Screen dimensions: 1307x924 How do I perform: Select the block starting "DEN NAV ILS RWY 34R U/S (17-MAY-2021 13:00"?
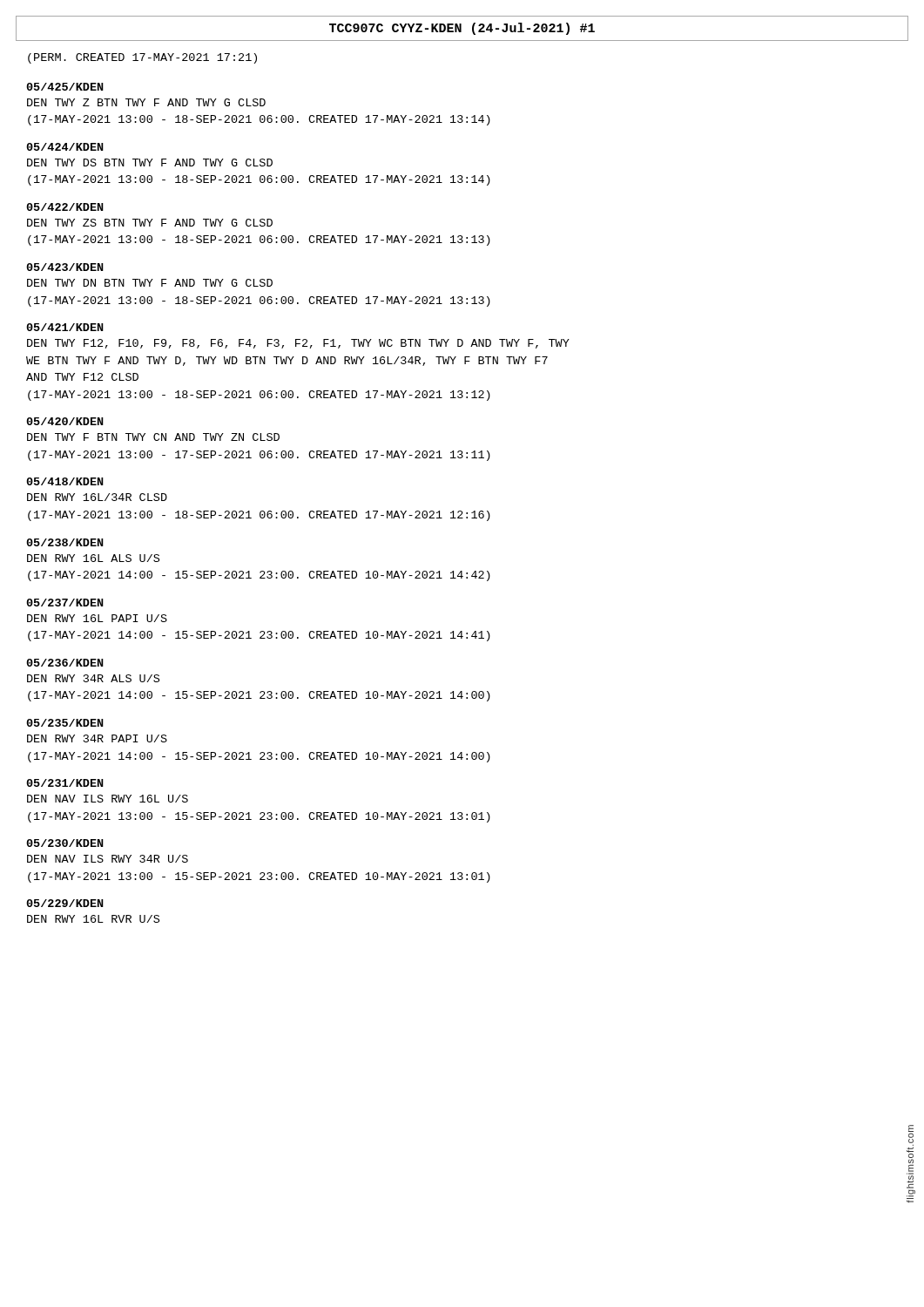point(259,868)
